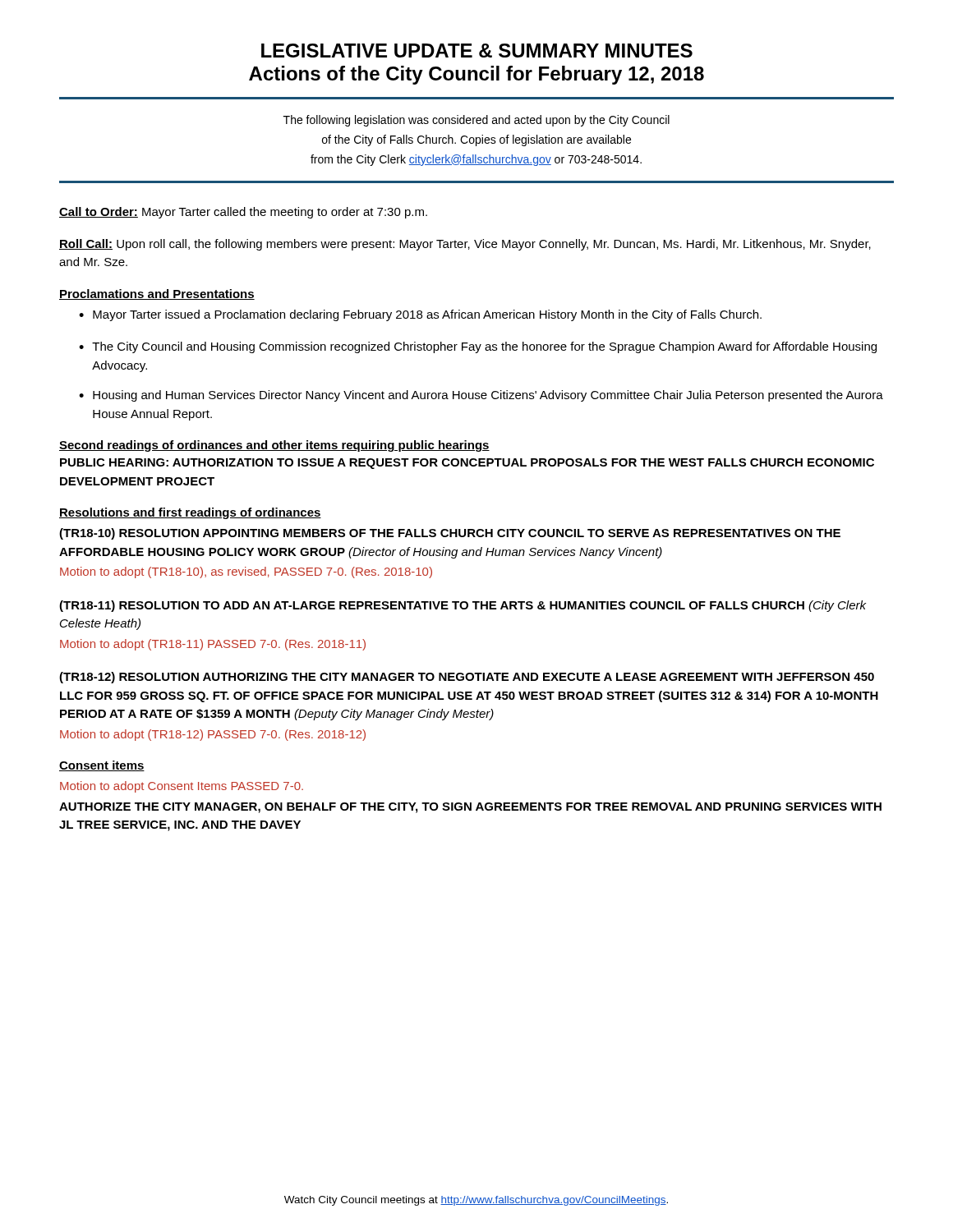Find the section header containing "Proclamations and Presentations"
The width and height of the screenshot is (953, 1232).
pos(157,294)
